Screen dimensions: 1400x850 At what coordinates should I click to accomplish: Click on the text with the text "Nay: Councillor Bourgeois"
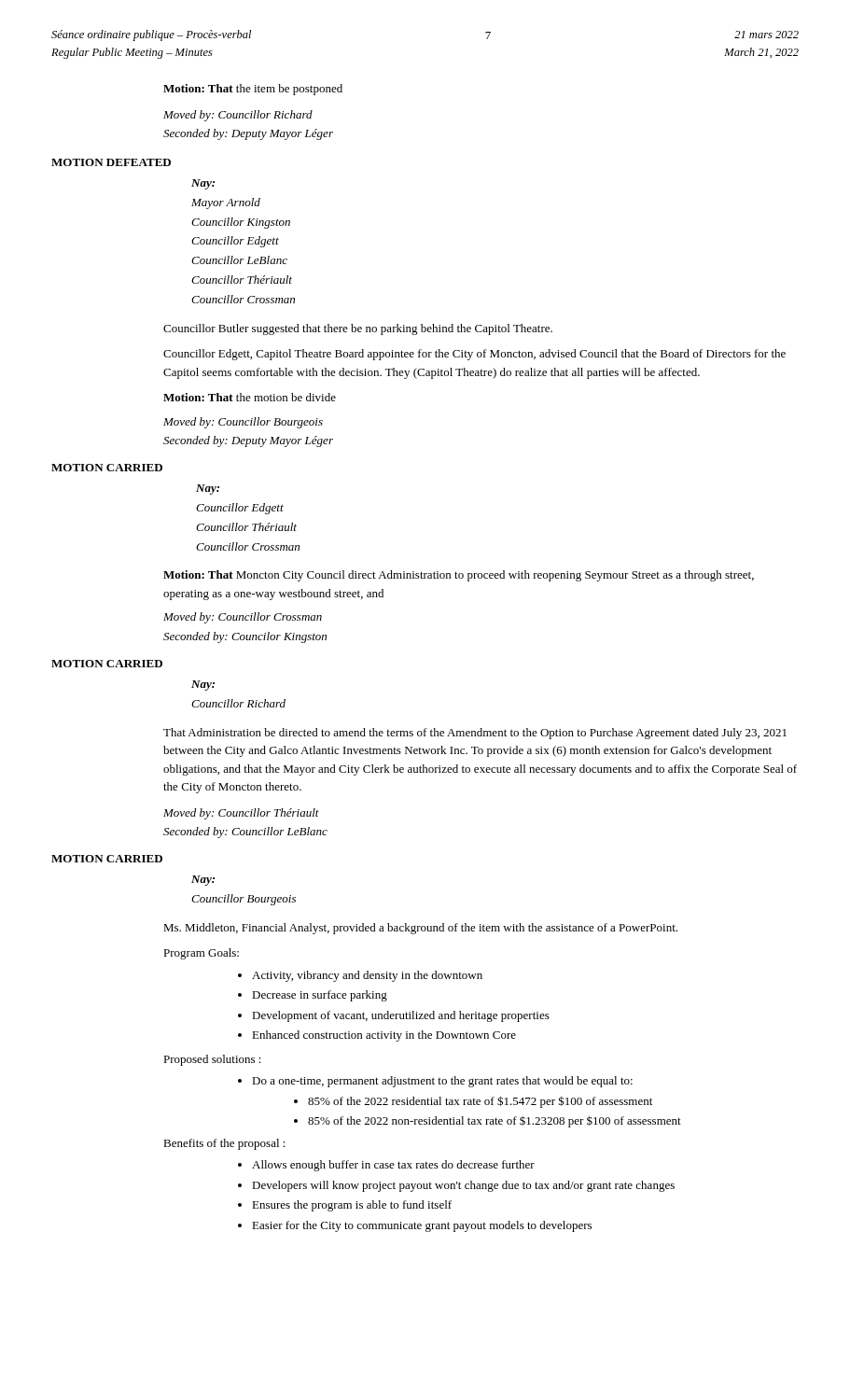(x=244, y=889)
